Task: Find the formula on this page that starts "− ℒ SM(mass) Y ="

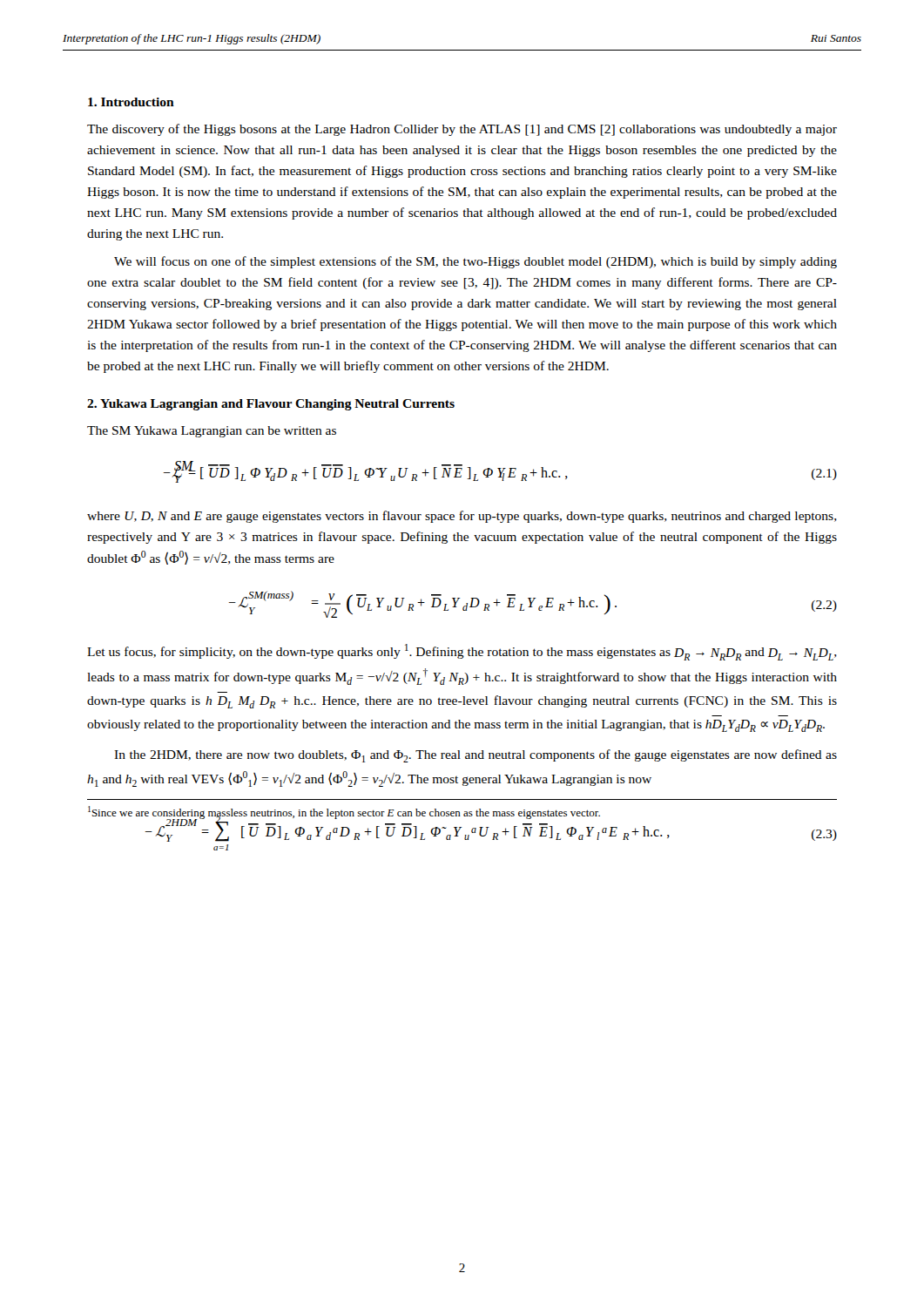Action: [x=532, y=605]
